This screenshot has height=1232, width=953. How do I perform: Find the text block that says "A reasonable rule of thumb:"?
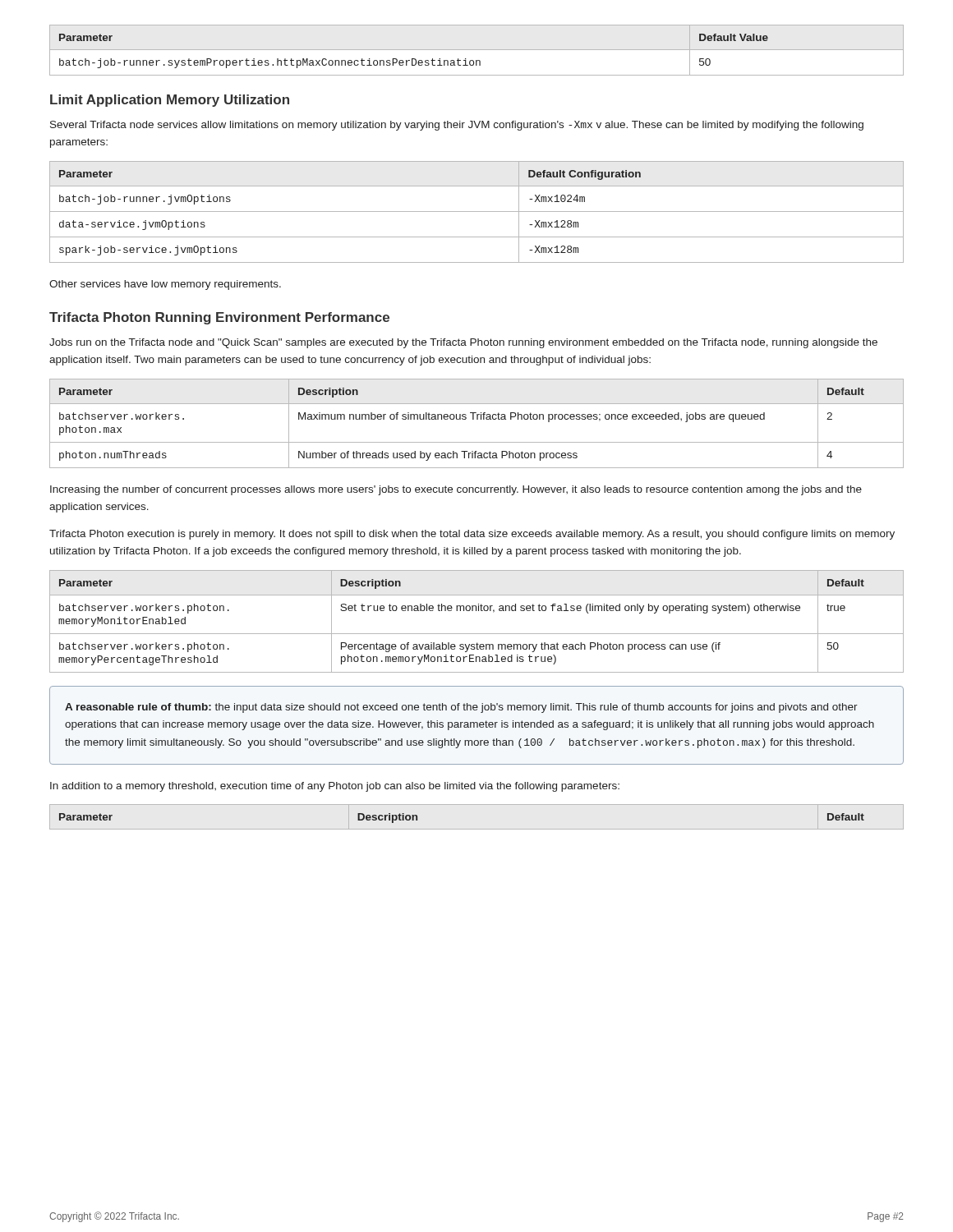coord(470,724)
